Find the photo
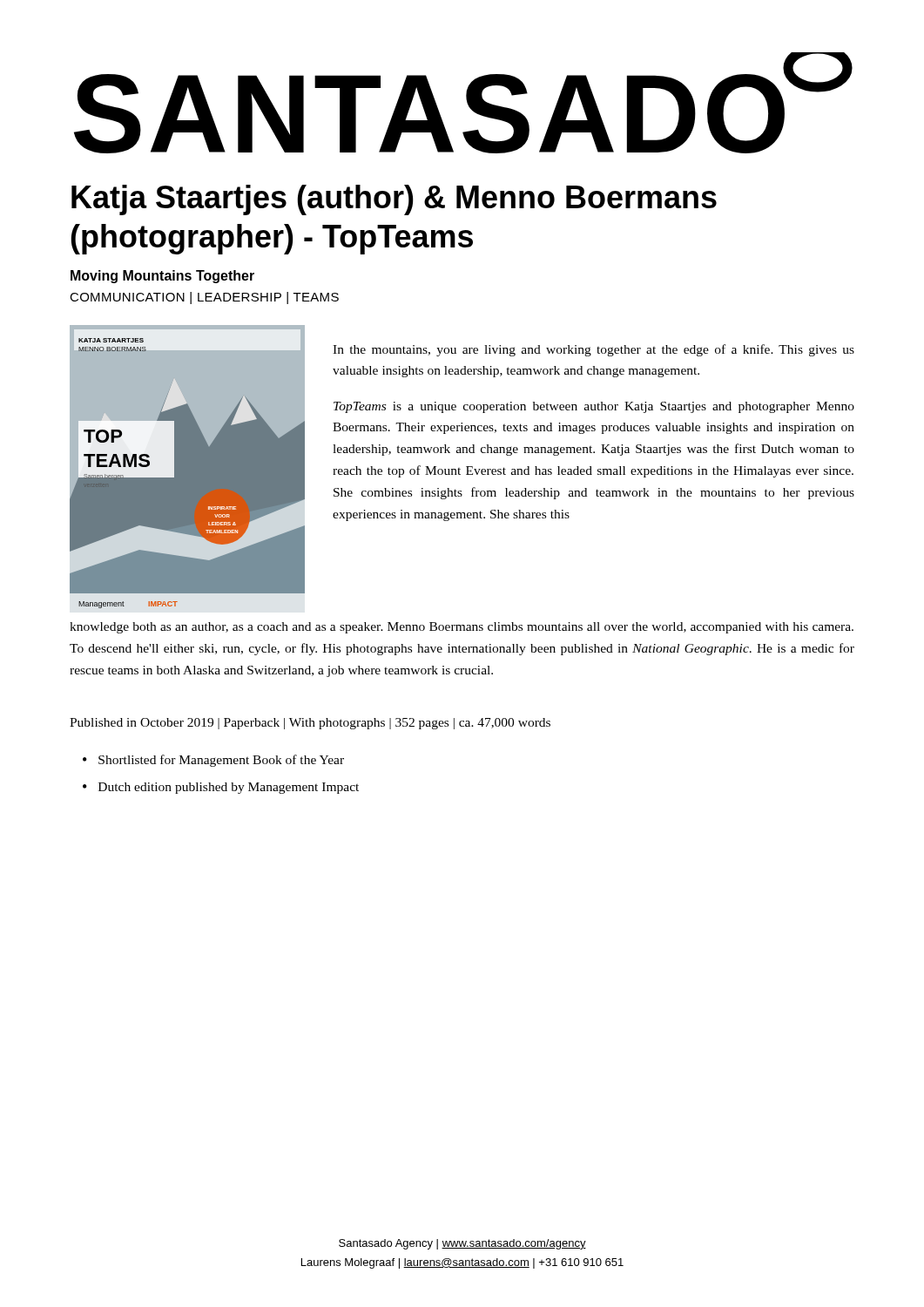The image size is (924, 1307). click(187, 471)
